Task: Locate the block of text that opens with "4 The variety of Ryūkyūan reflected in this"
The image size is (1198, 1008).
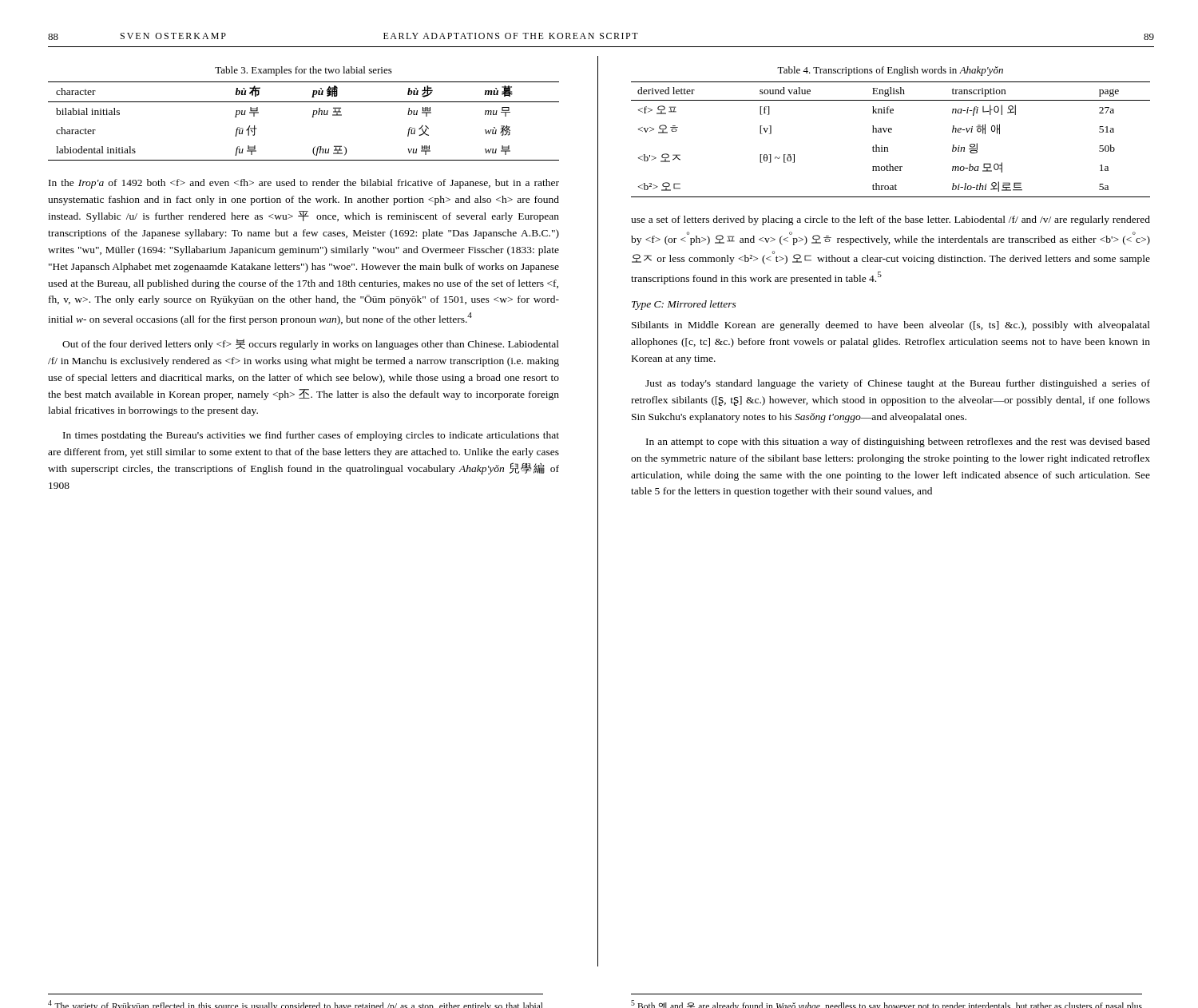Action: 295,1003
